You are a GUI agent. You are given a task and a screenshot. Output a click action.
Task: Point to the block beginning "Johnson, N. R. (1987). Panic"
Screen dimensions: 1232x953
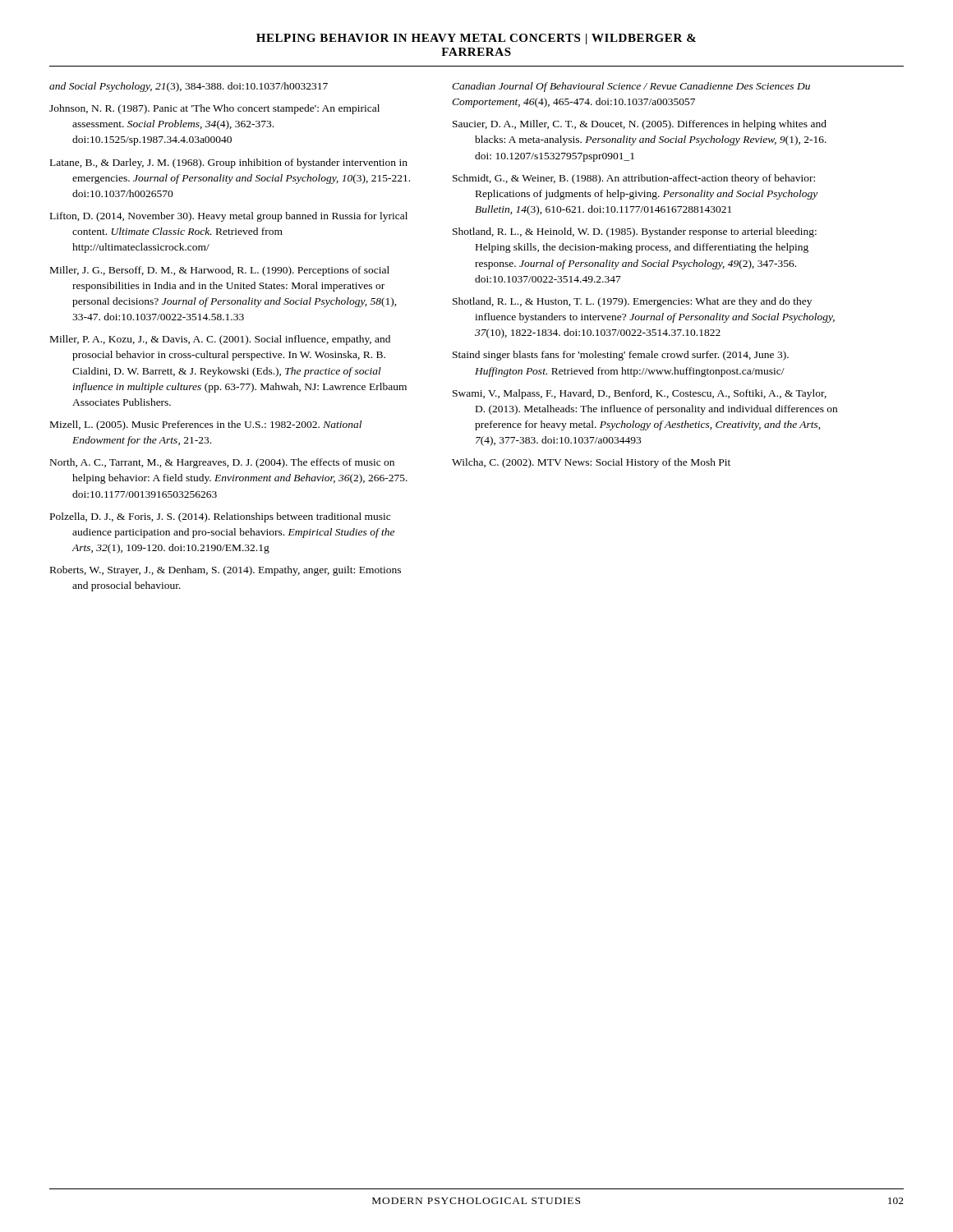pyautogui.click(x=215, y=124)
